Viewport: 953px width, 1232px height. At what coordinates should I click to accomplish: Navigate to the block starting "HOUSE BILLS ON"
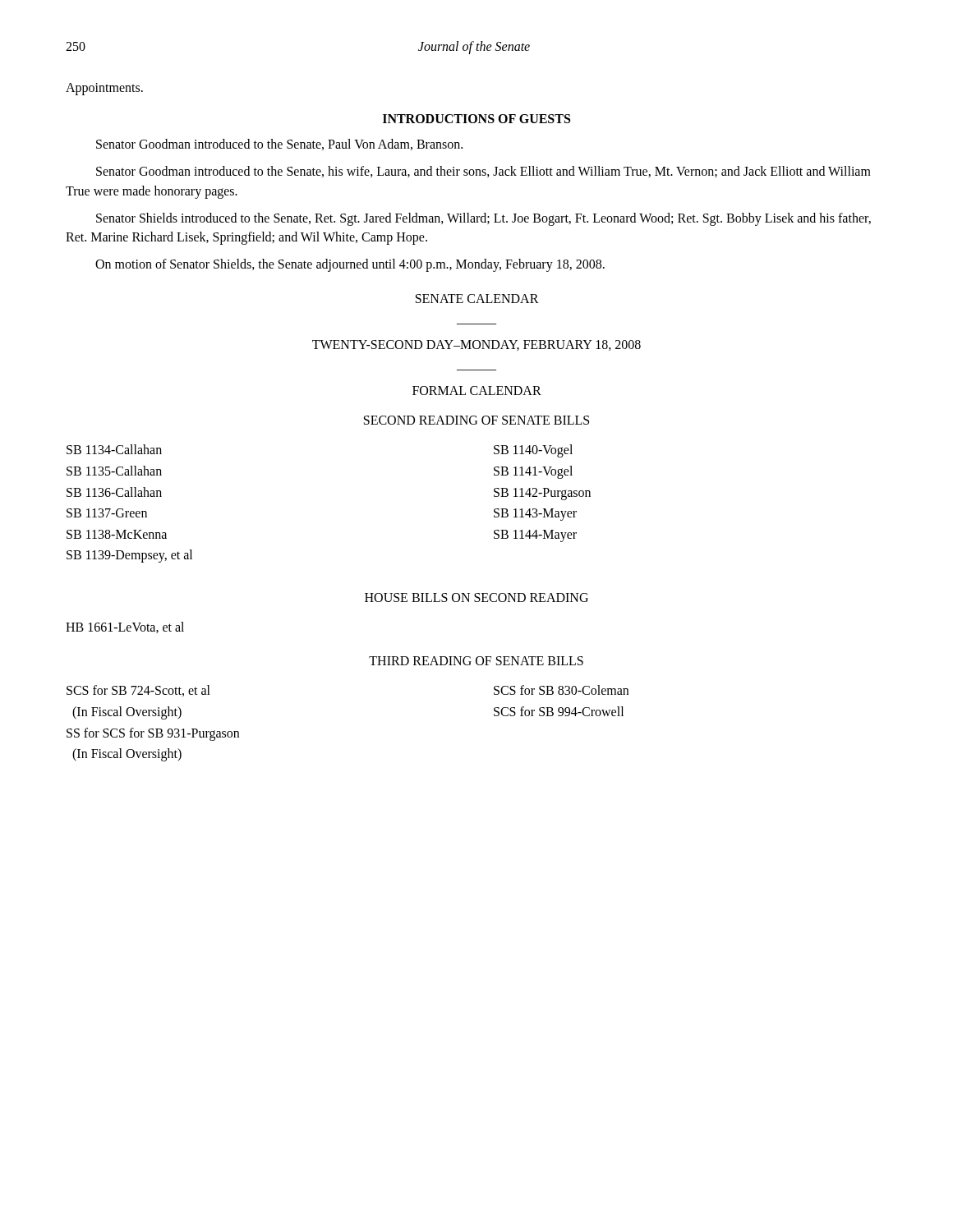click(476, 597)
